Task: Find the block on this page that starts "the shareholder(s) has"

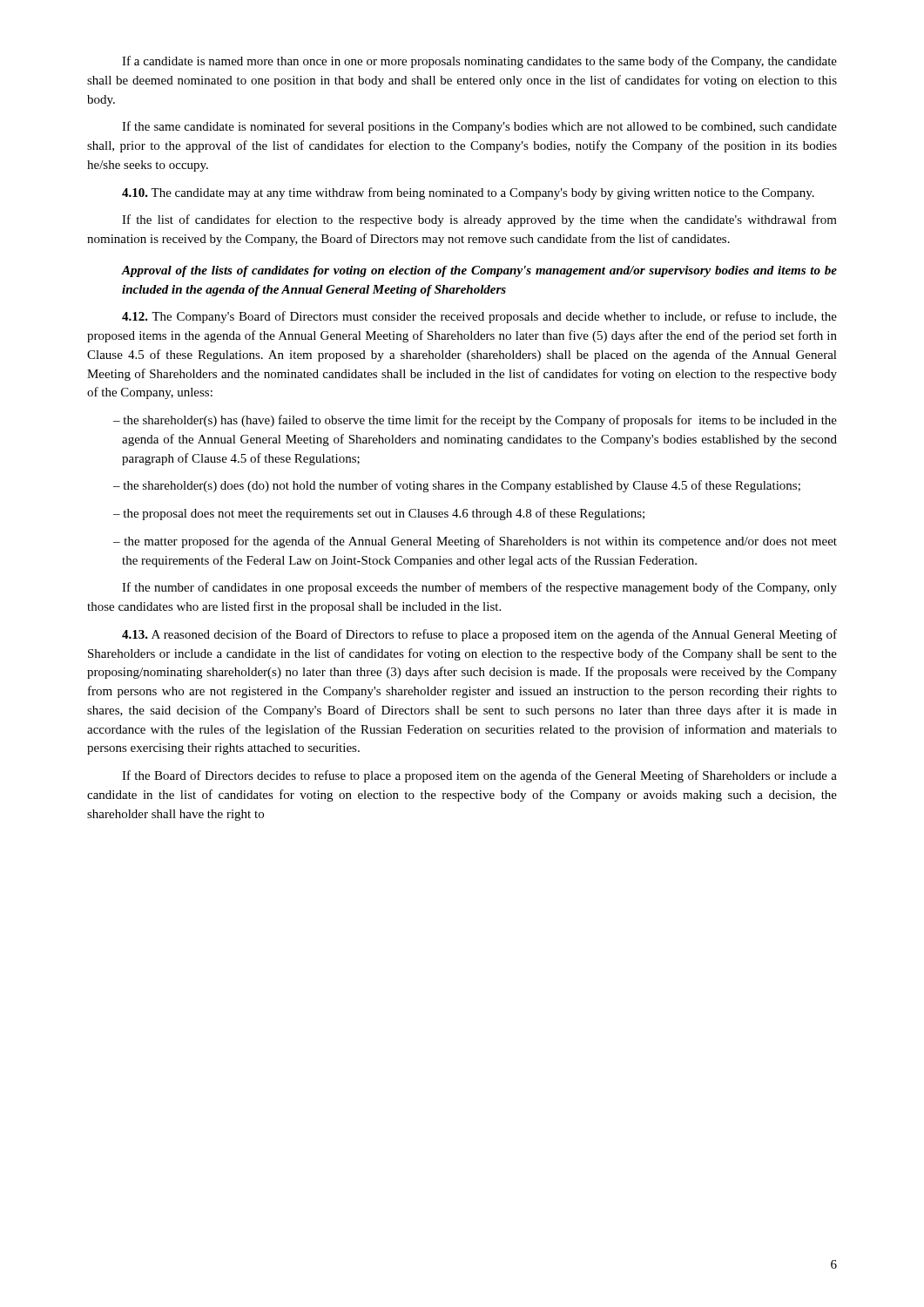Action: tap(462, 440)
